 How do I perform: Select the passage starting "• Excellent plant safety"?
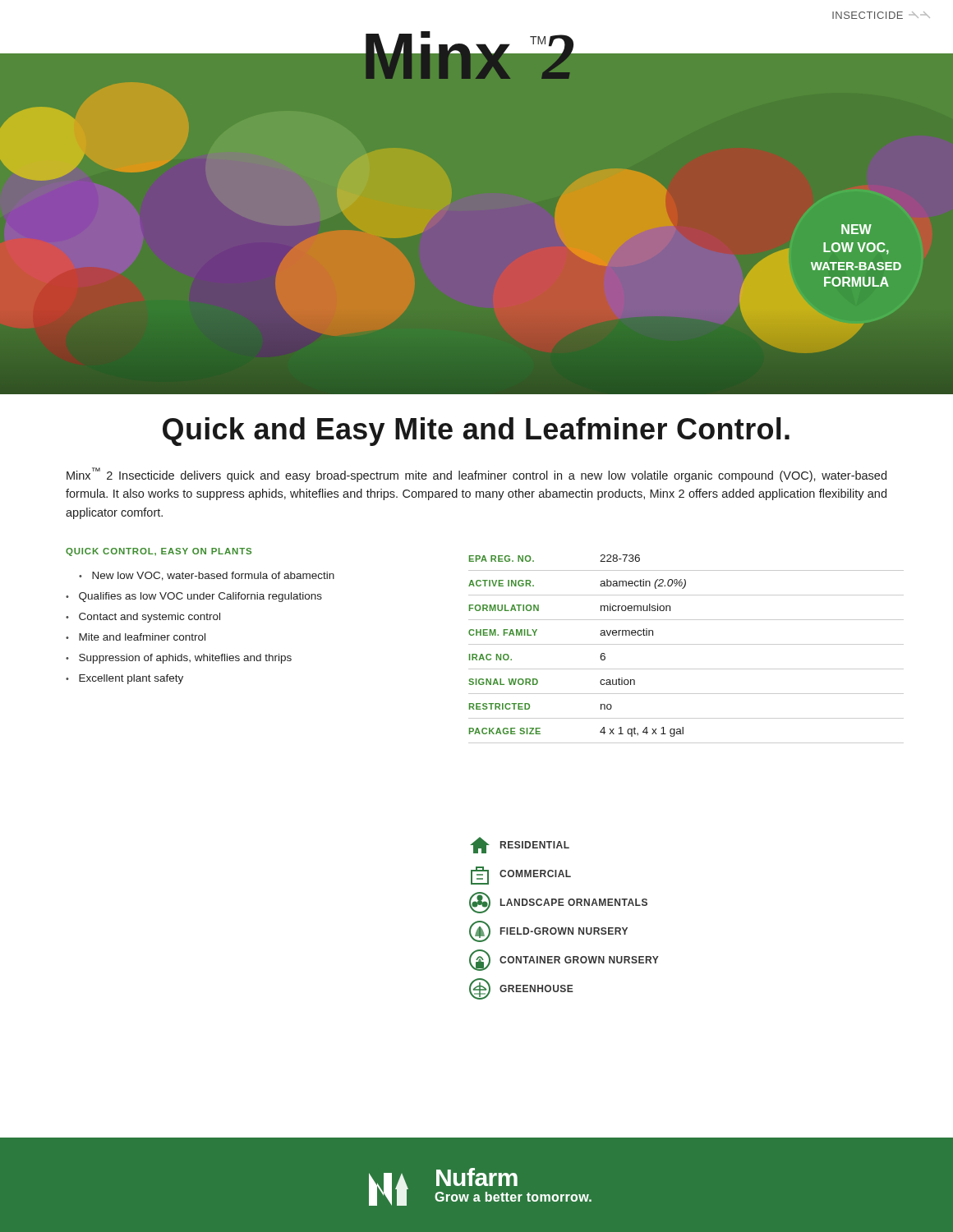click(125, 678)
